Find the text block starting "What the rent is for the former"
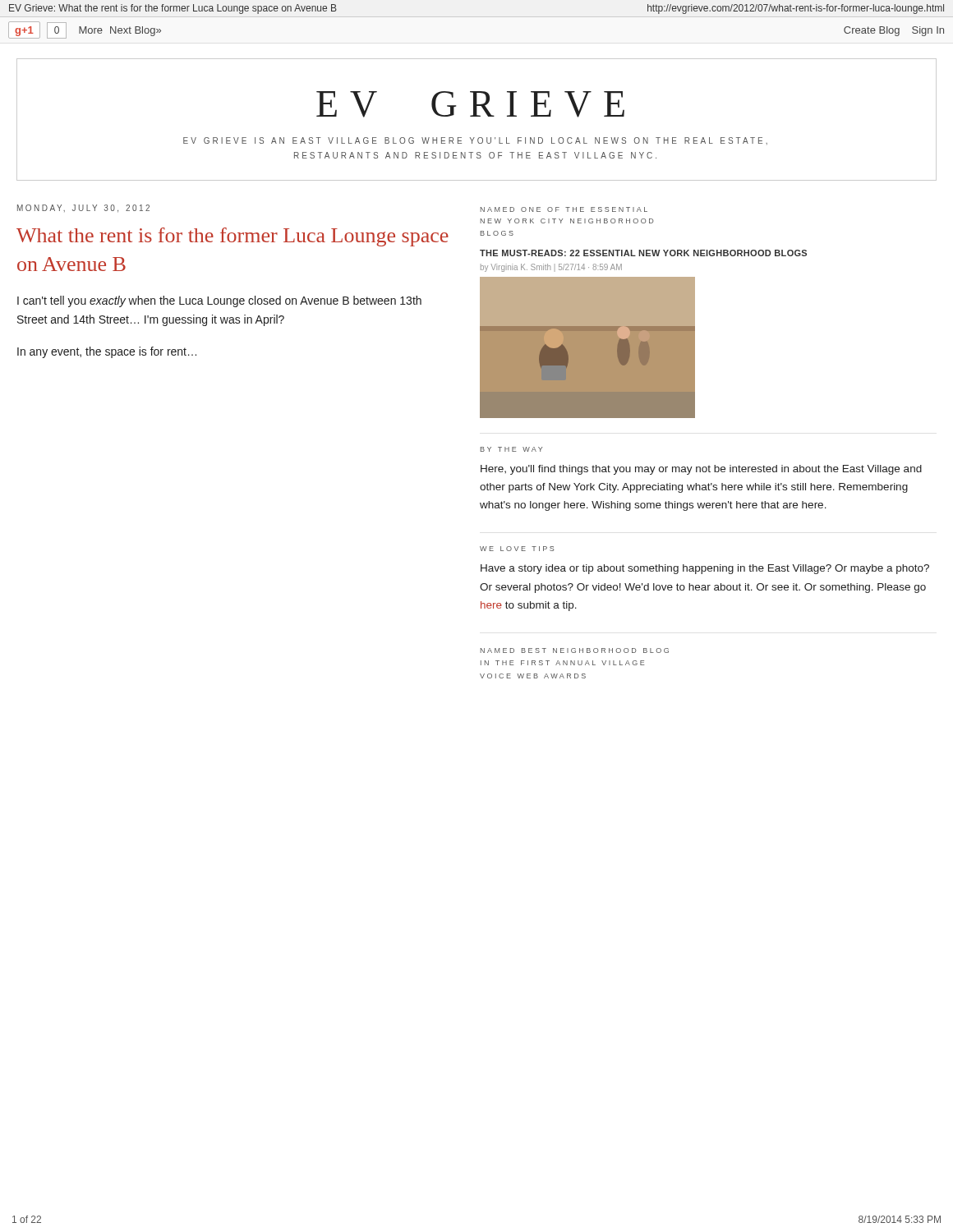This screenshot has height=1232, width=953. coord(233,250)
